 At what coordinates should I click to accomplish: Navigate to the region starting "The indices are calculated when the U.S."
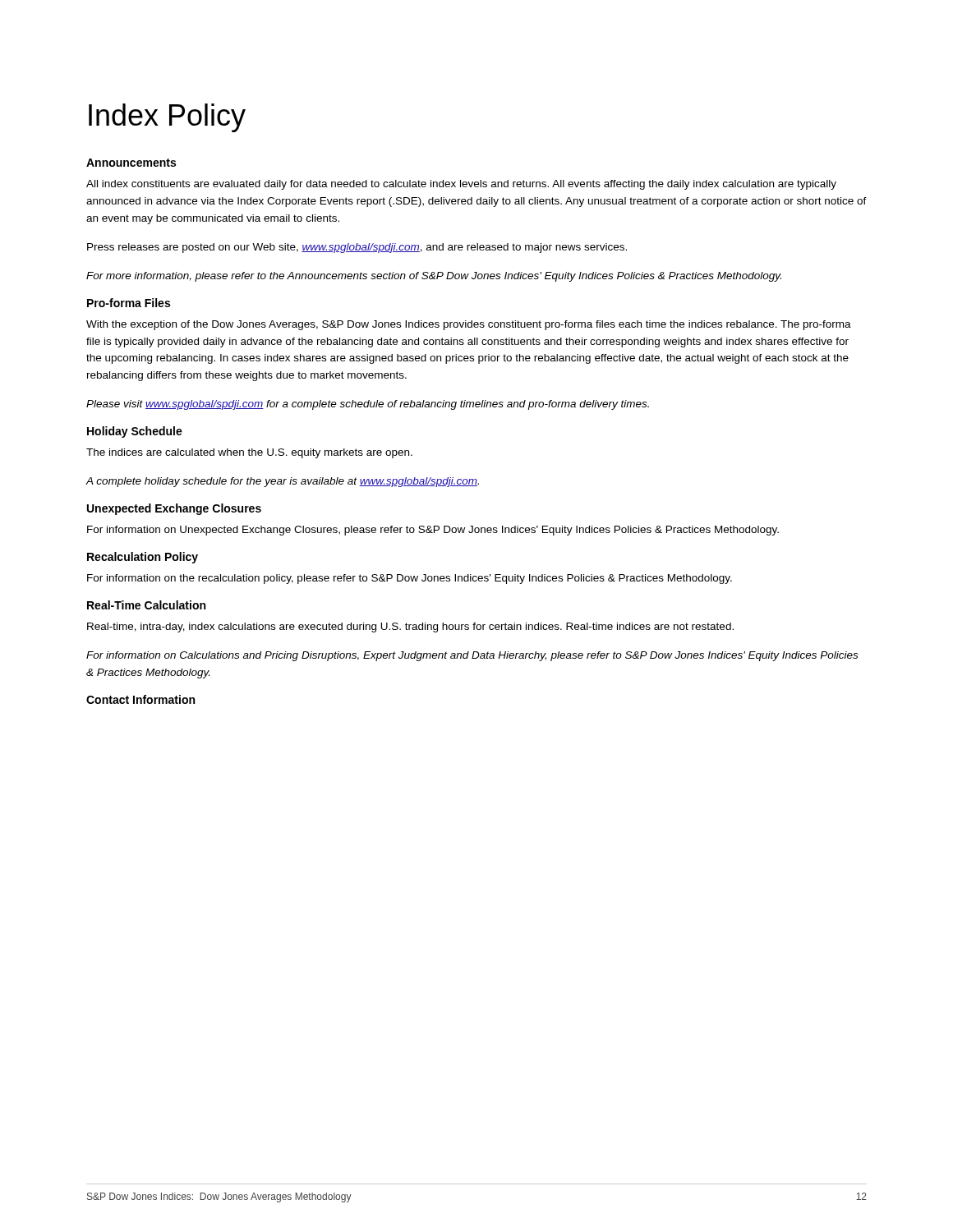250,452
